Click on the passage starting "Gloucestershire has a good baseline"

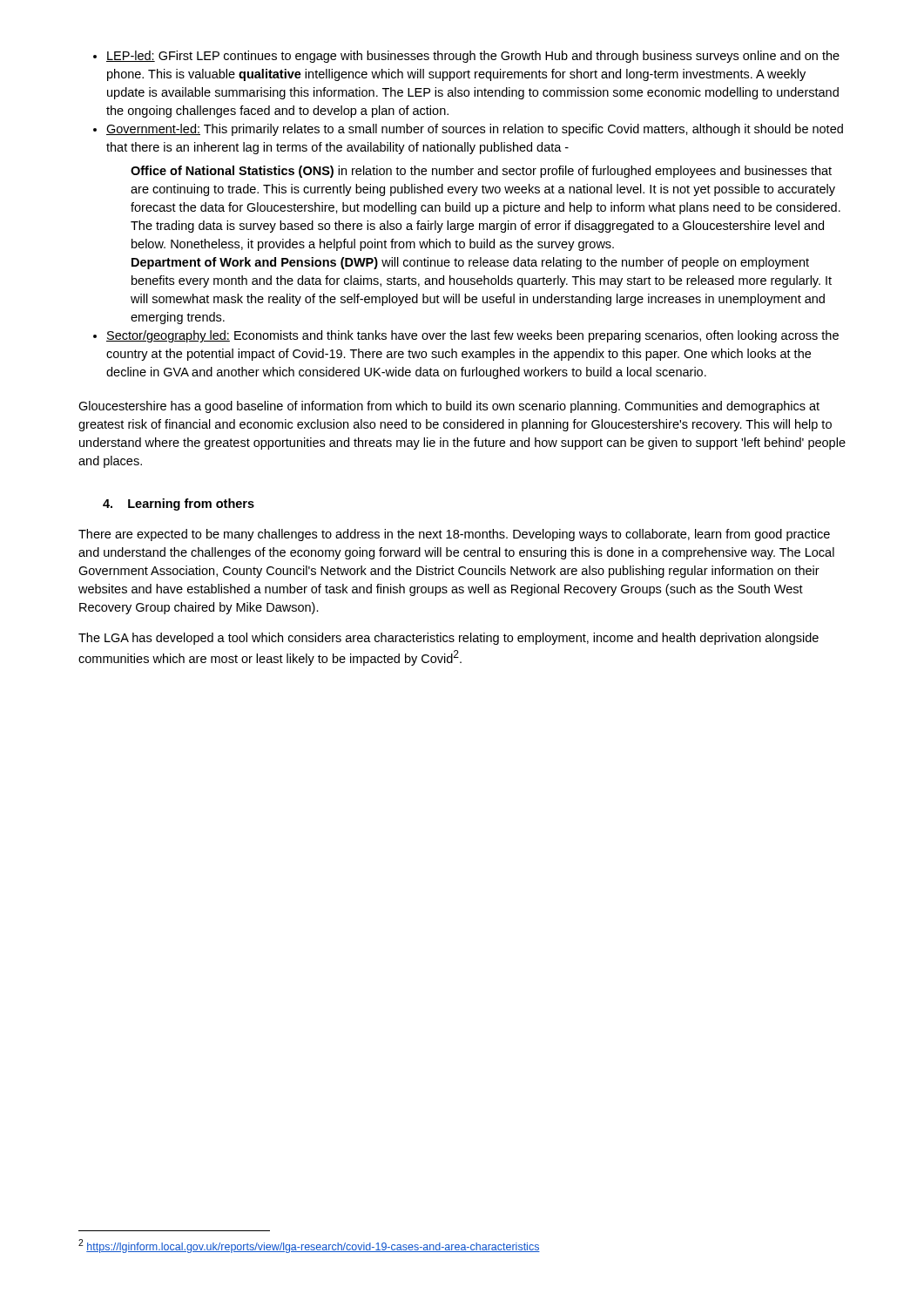462,434
